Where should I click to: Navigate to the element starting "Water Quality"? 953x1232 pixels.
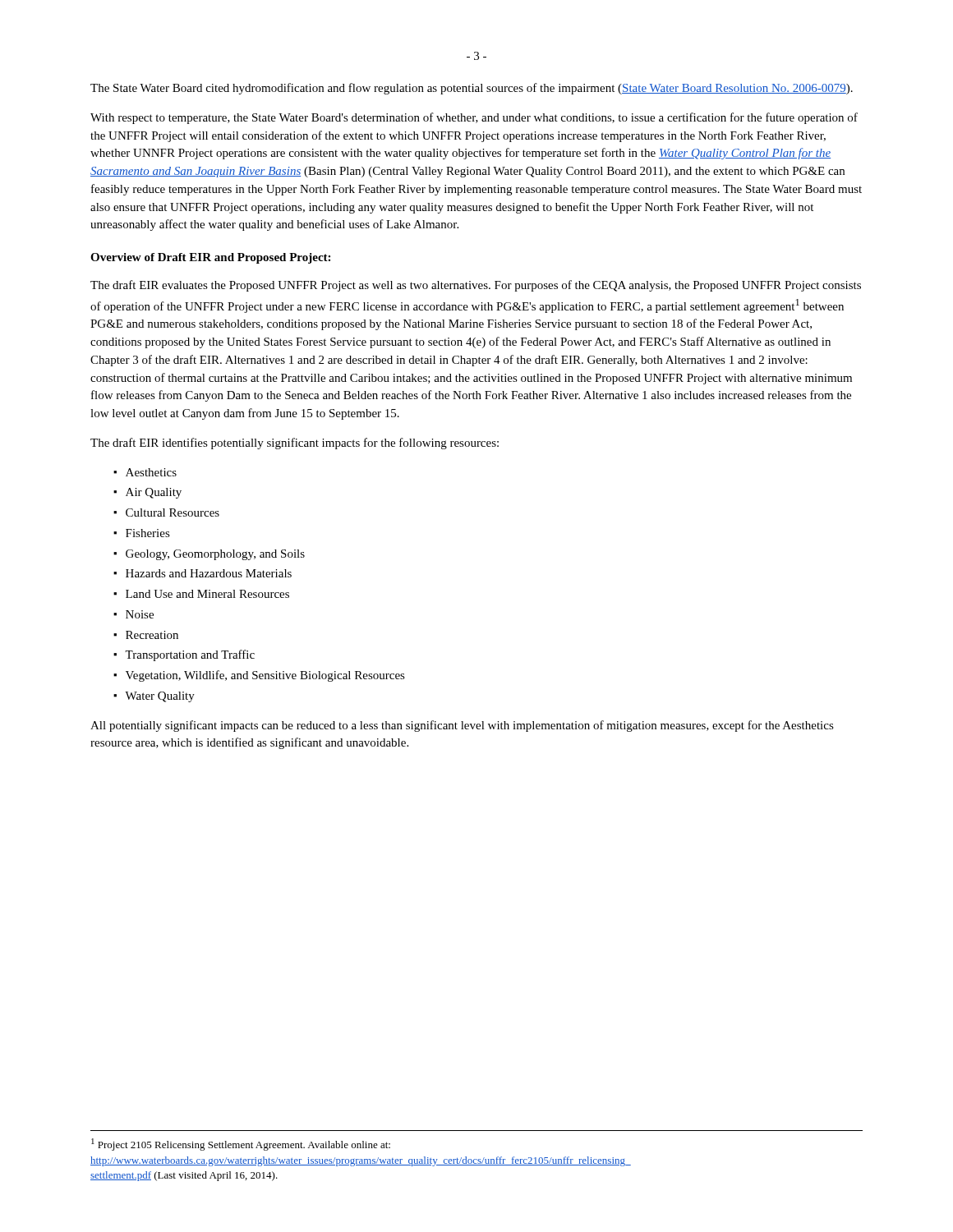(x=160, y=695)
